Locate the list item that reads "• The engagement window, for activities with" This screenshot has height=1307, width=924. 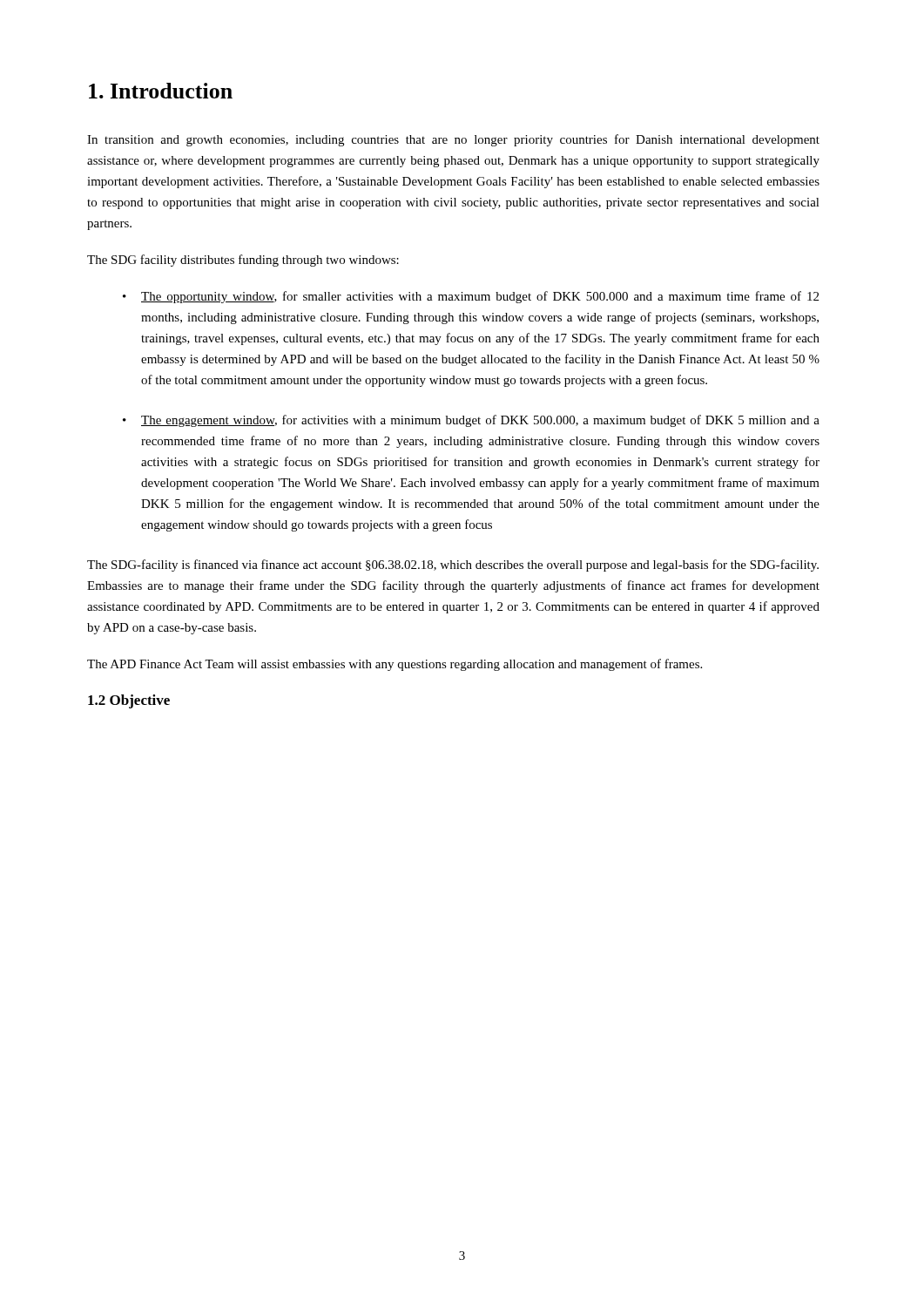click(471, 472)
